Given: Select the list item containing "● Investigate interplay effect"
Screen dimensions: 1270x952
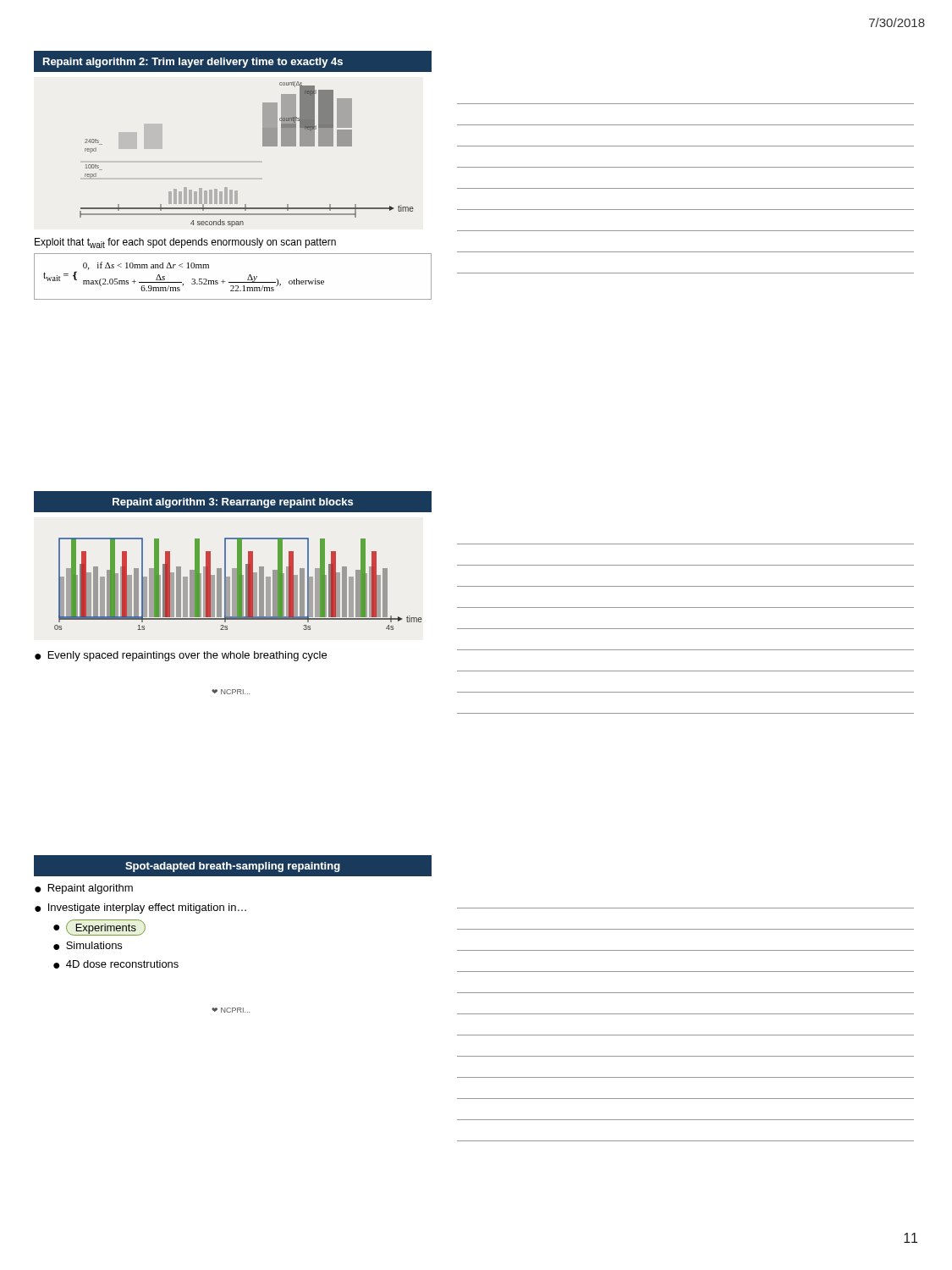Looking at the screenshot, I should tap(141, 908).
